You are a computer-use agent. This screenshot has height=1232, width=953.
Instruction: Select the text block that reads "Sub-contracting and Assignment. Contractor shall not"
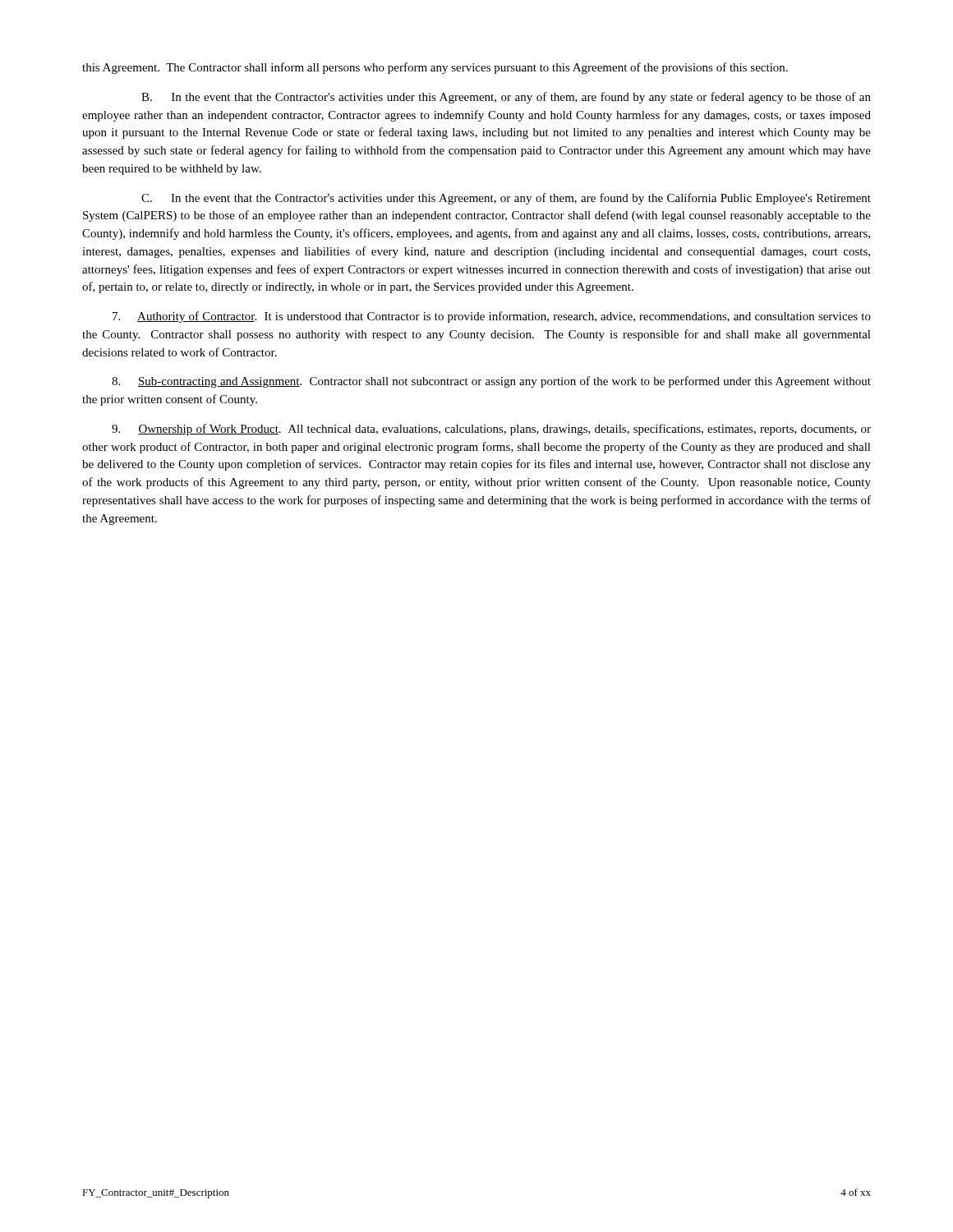tap(476, 390)
